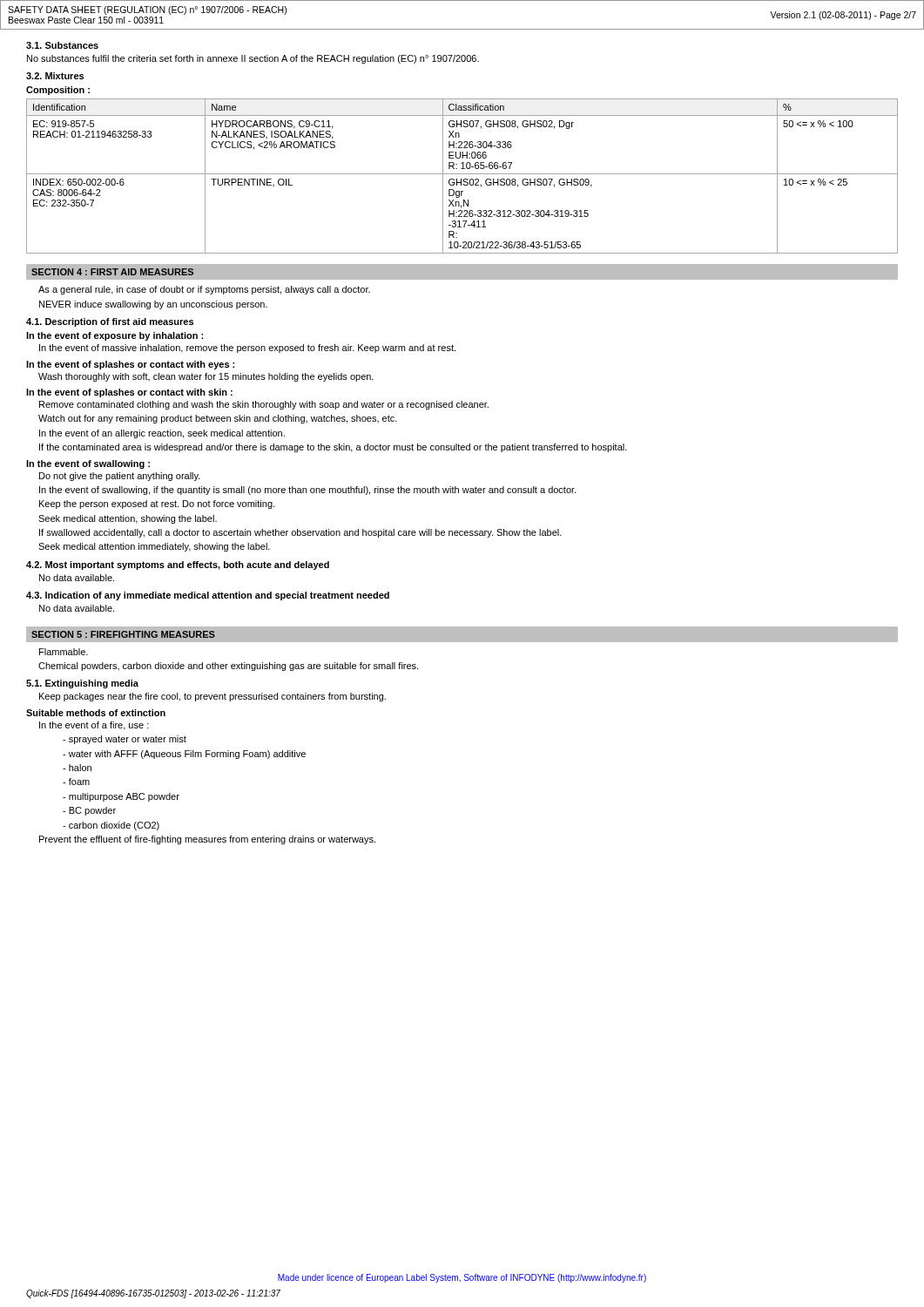
Task: Find the text block that reads "In the event of an allergic reaction,"
Action: [x=162, y=433]
